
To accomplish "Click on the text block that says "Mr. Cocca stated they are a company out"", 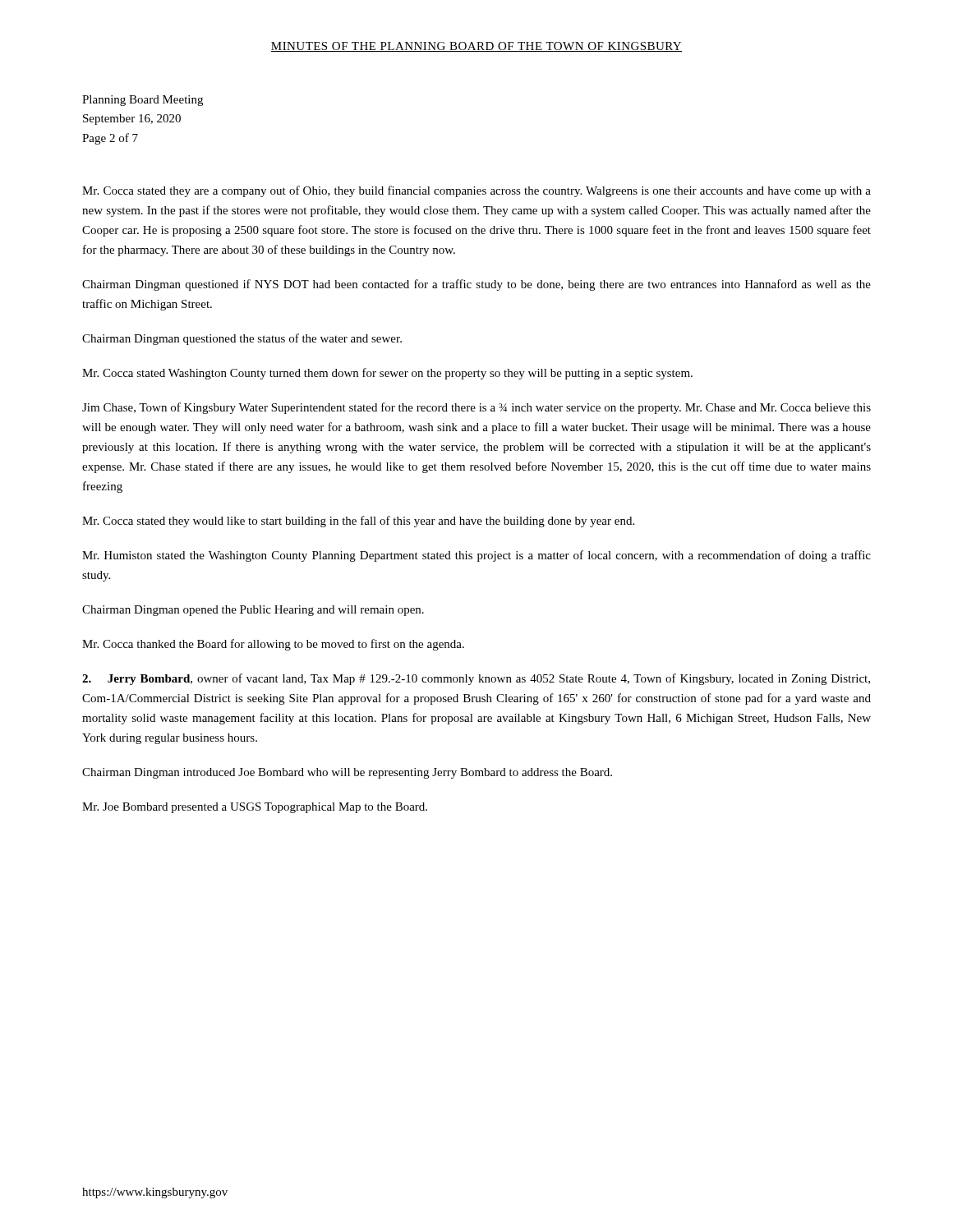I will tap(476, 220).
